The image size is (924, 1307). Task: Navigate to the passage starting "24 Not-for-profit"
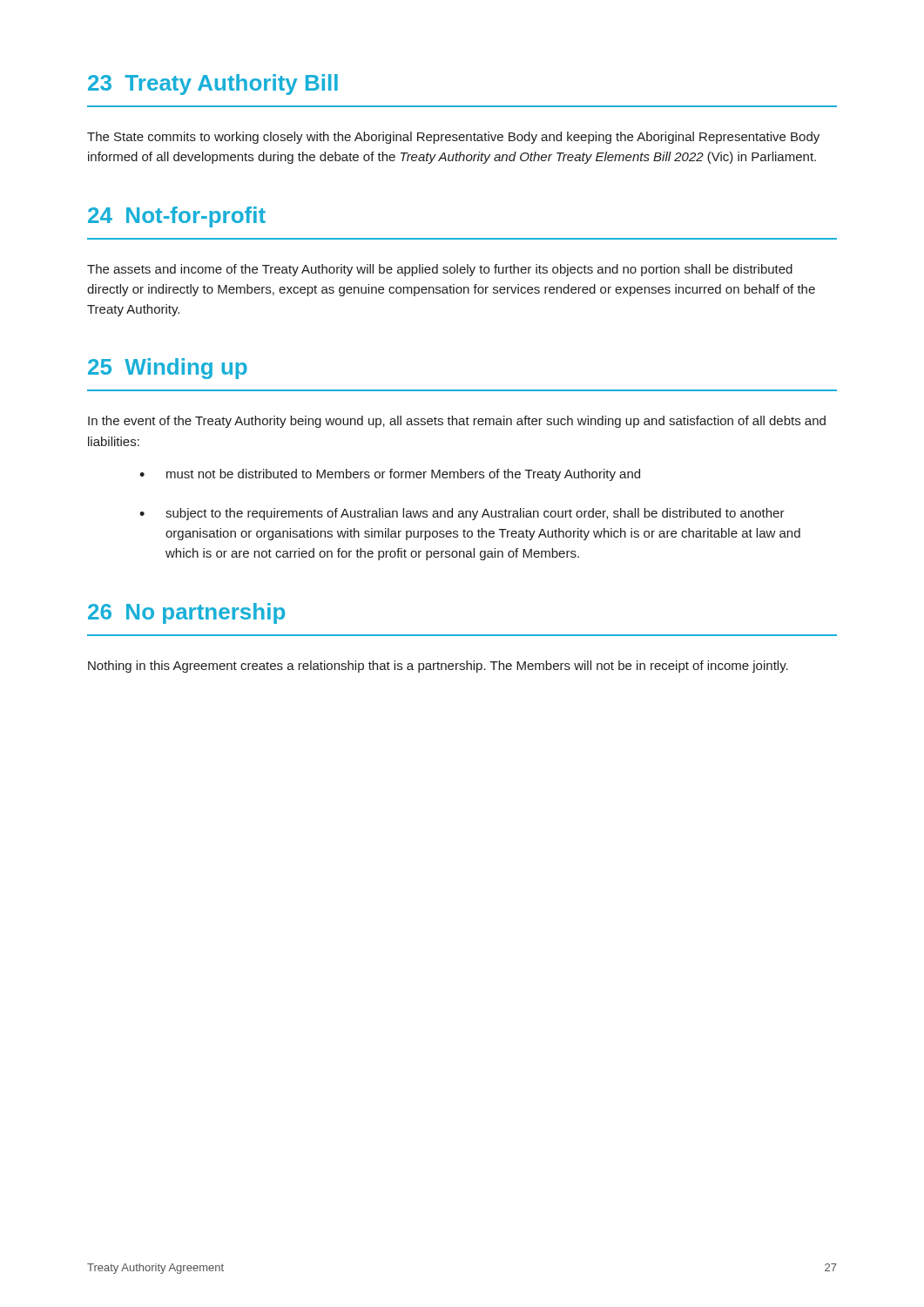point(177,217)
